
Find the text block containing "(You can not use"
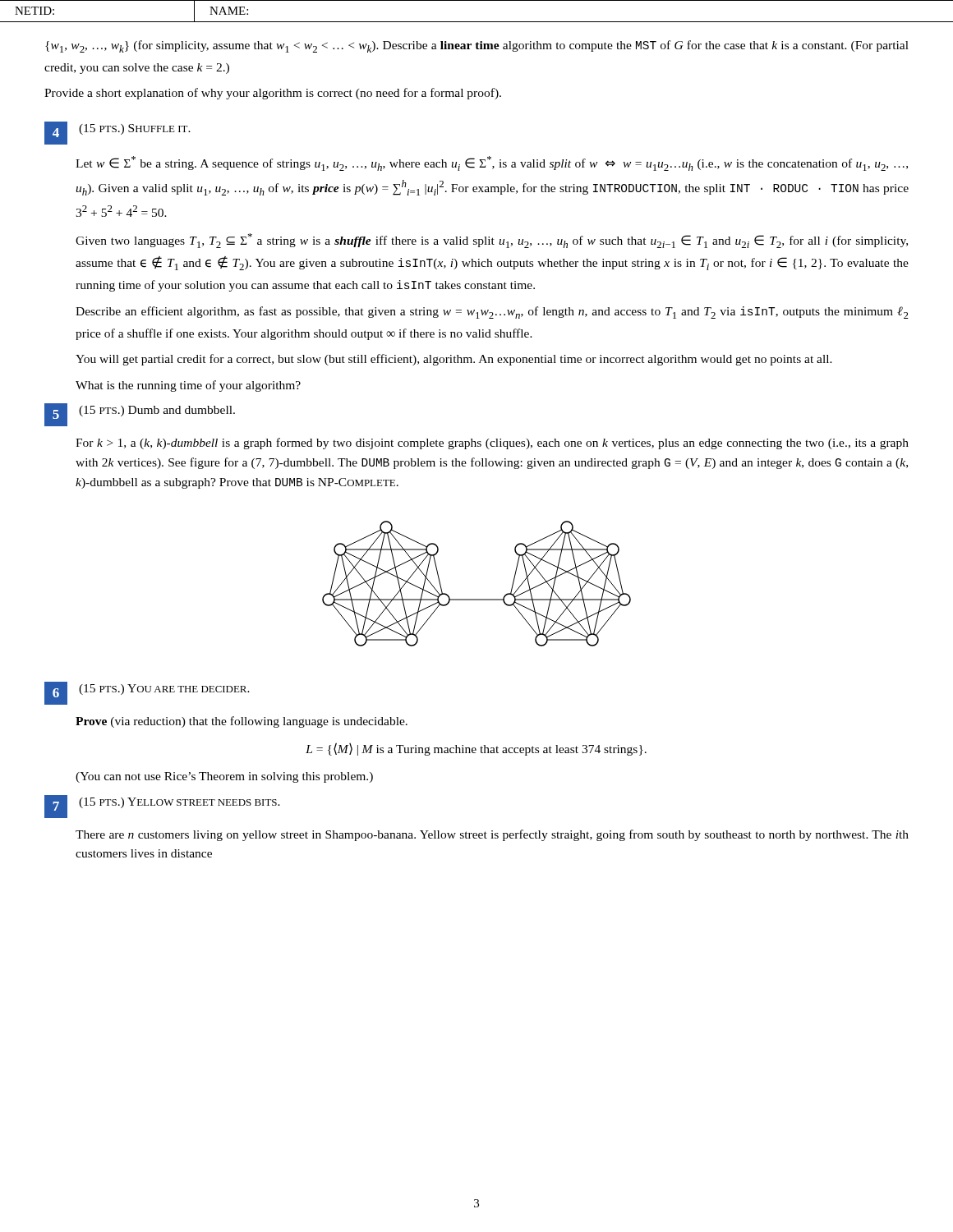[x=224, y=777]
